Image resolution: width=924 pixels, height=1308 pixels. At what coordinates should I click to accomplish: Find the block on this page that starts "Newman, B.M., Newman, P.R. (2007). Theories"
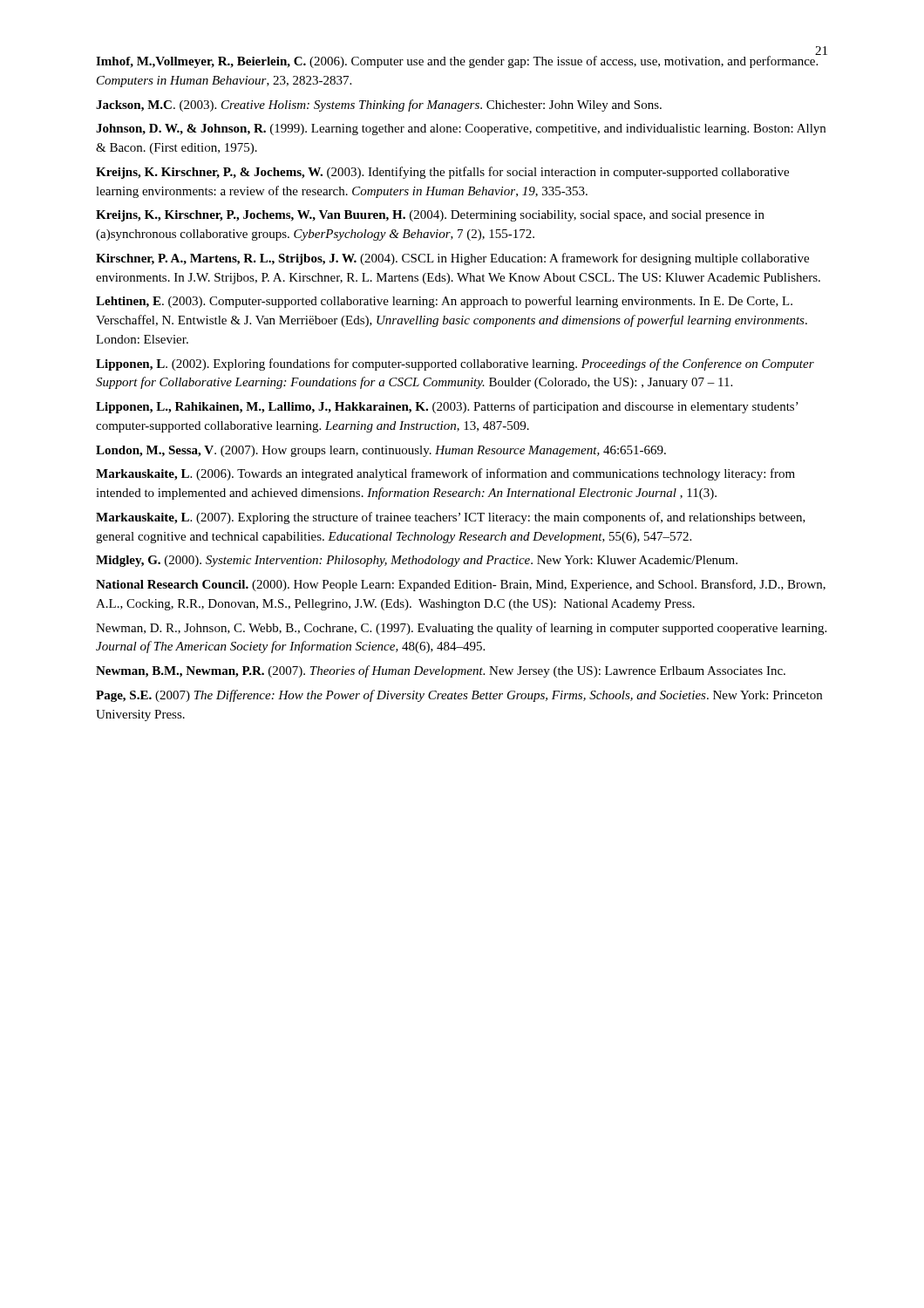click(x=441, y=671)
